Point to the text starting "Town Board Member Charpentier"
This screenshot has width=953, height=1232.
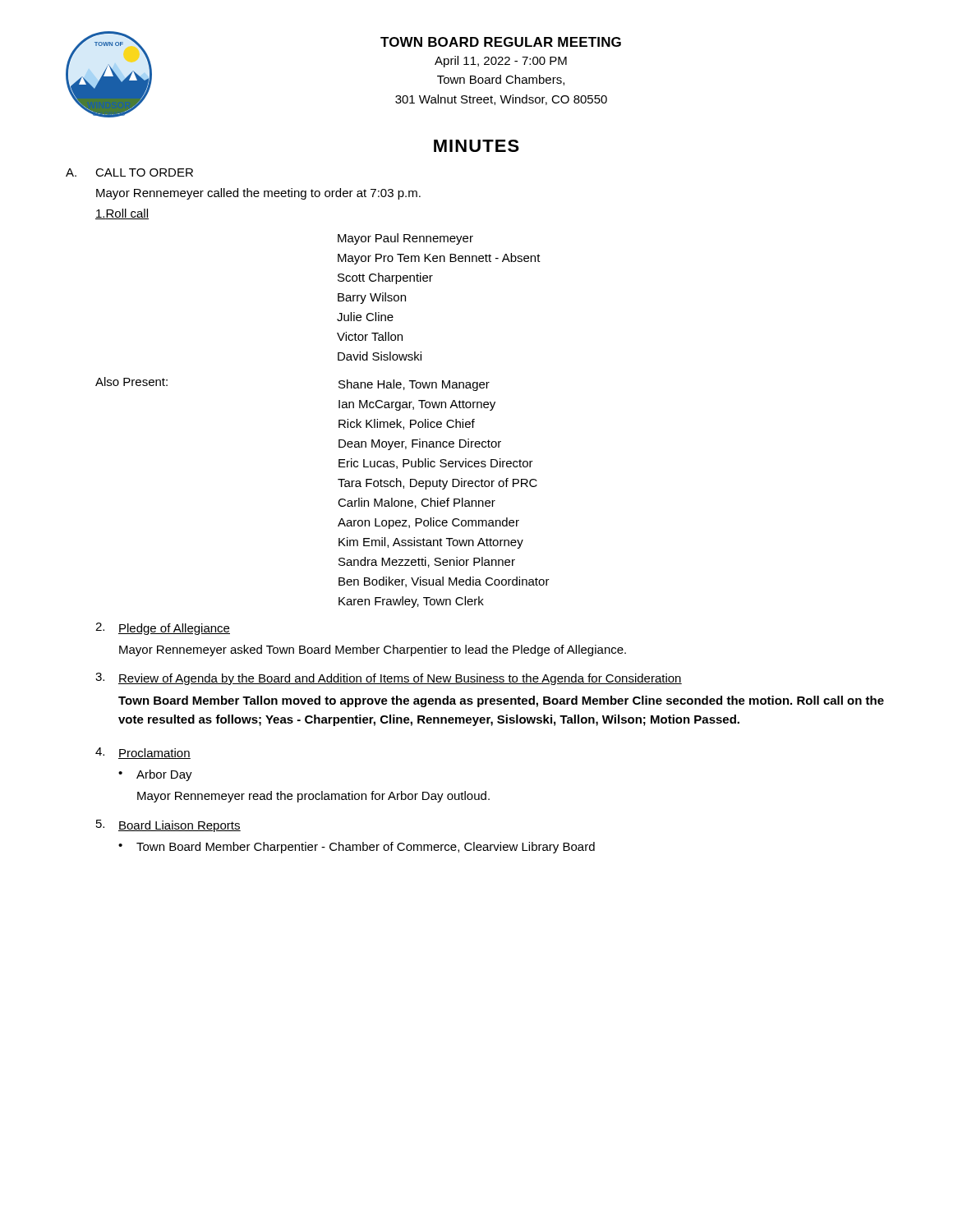[366, 846]
